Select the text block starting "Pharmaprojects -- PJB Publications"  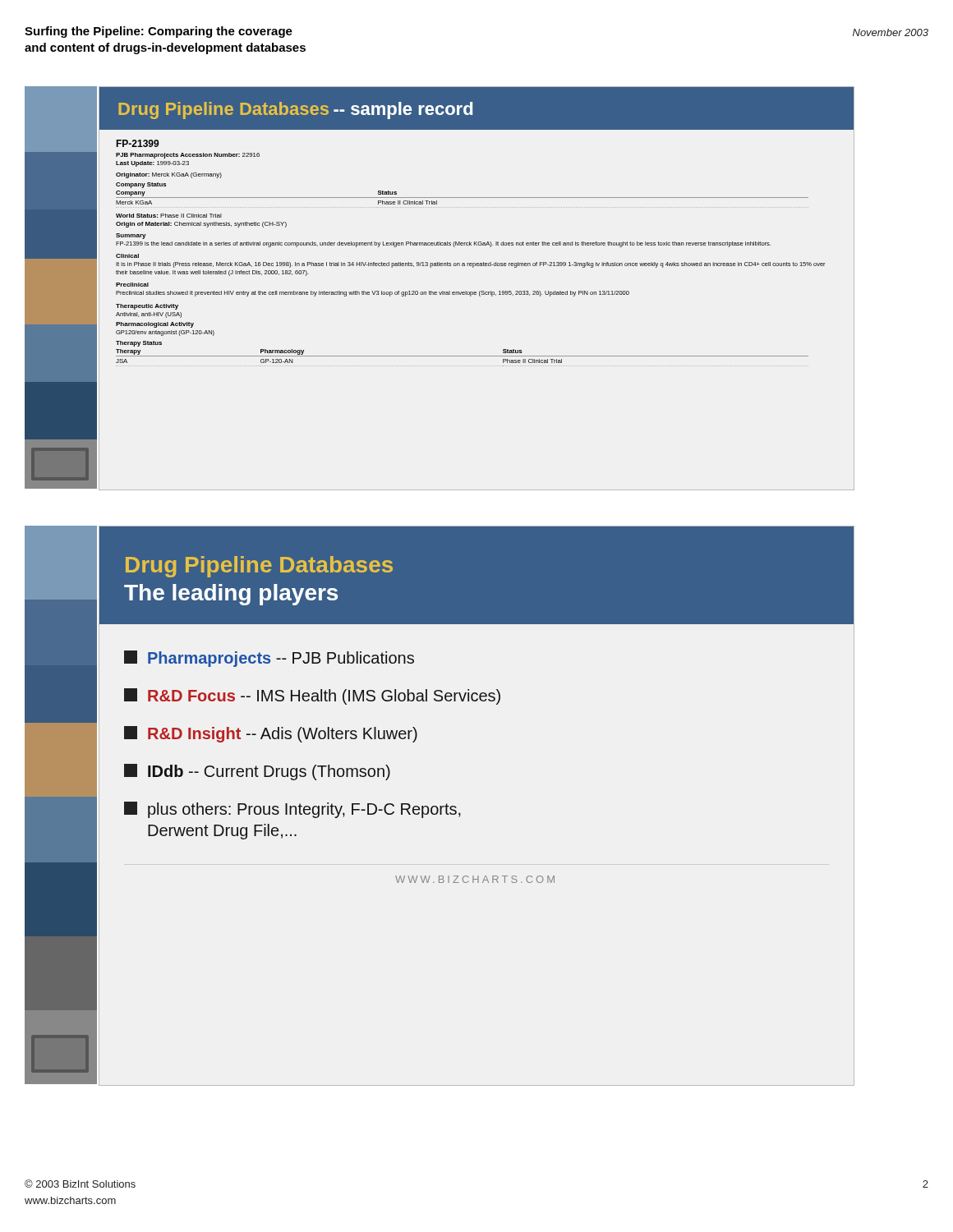pyautogui.click(x=269, y=658)
